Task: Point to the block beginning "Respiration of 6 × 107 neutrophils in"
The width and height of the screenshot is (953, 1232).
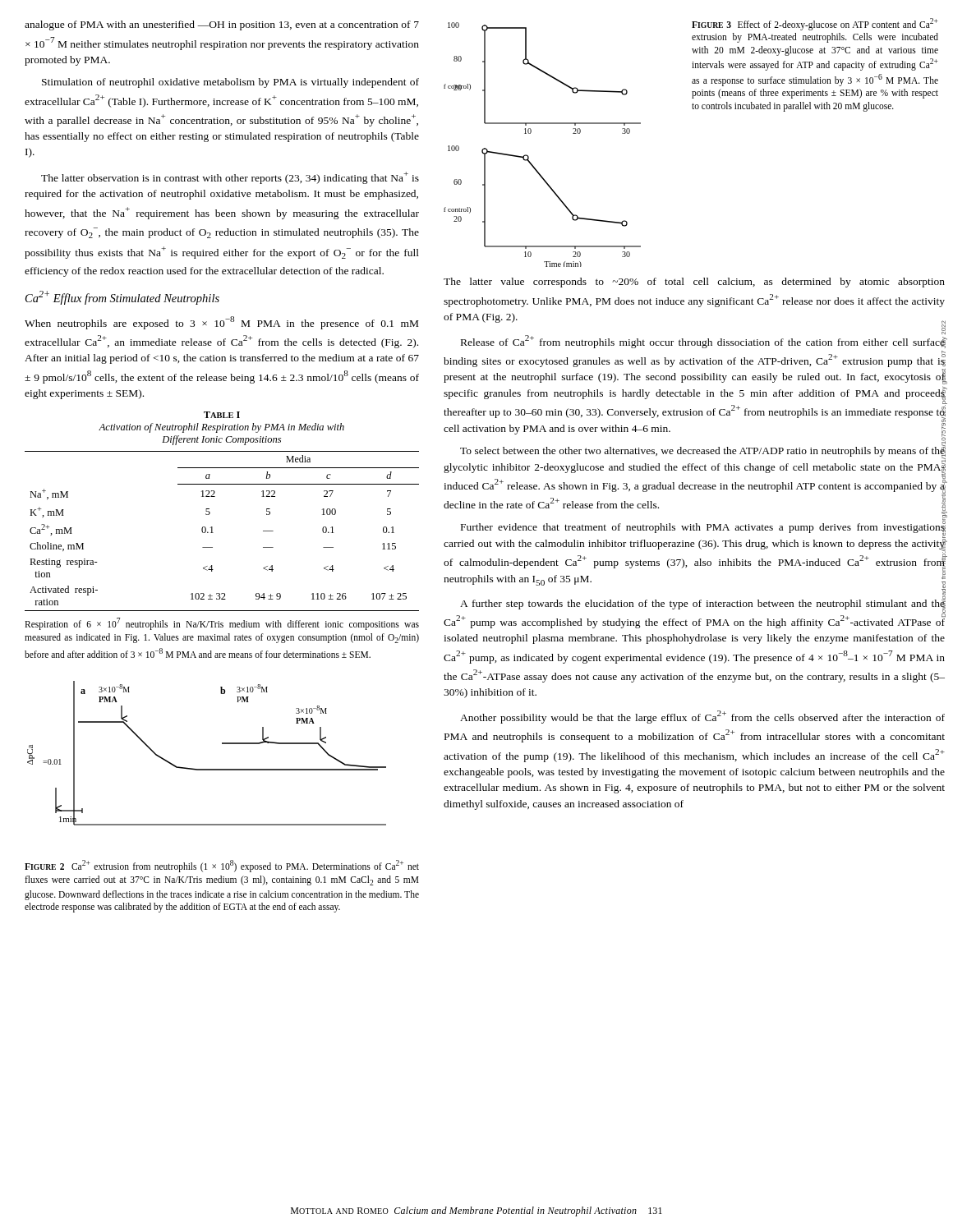Action: tap(222, 638)
